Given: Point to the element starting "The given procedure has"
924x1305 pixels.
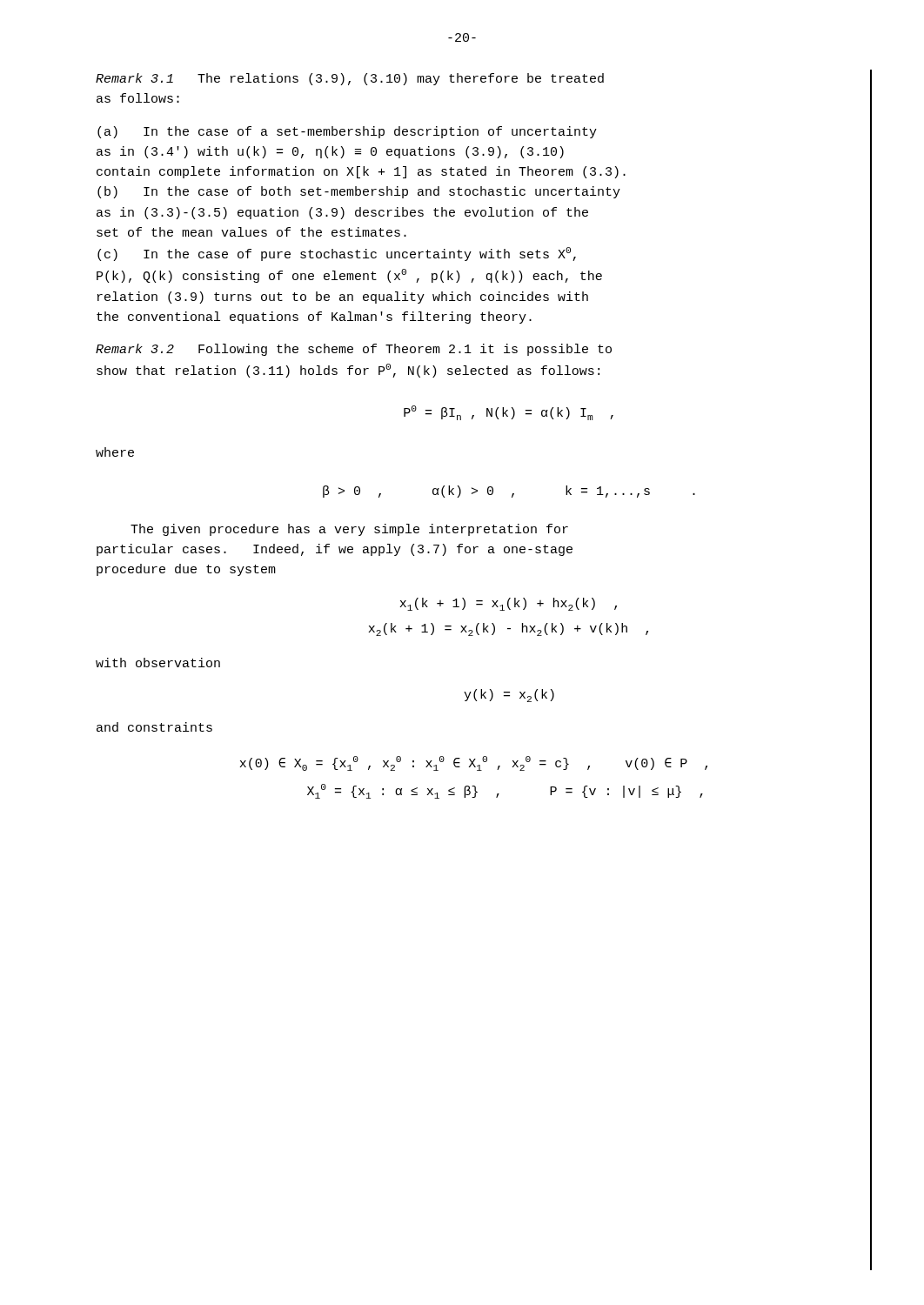Looking at the screenshot, I should 335,550.
